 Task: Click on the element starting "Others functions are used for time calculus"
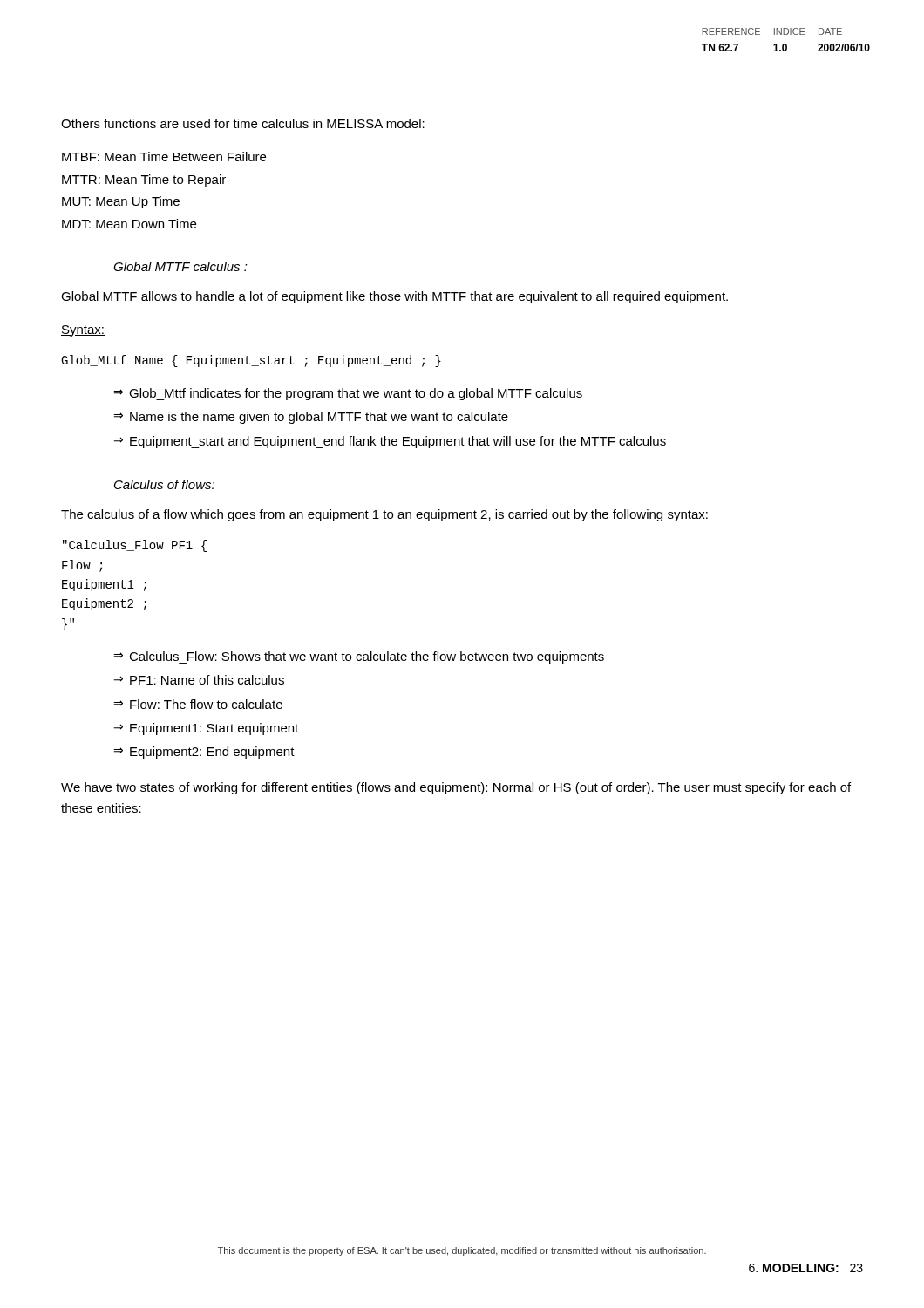[x=243, y=123]
